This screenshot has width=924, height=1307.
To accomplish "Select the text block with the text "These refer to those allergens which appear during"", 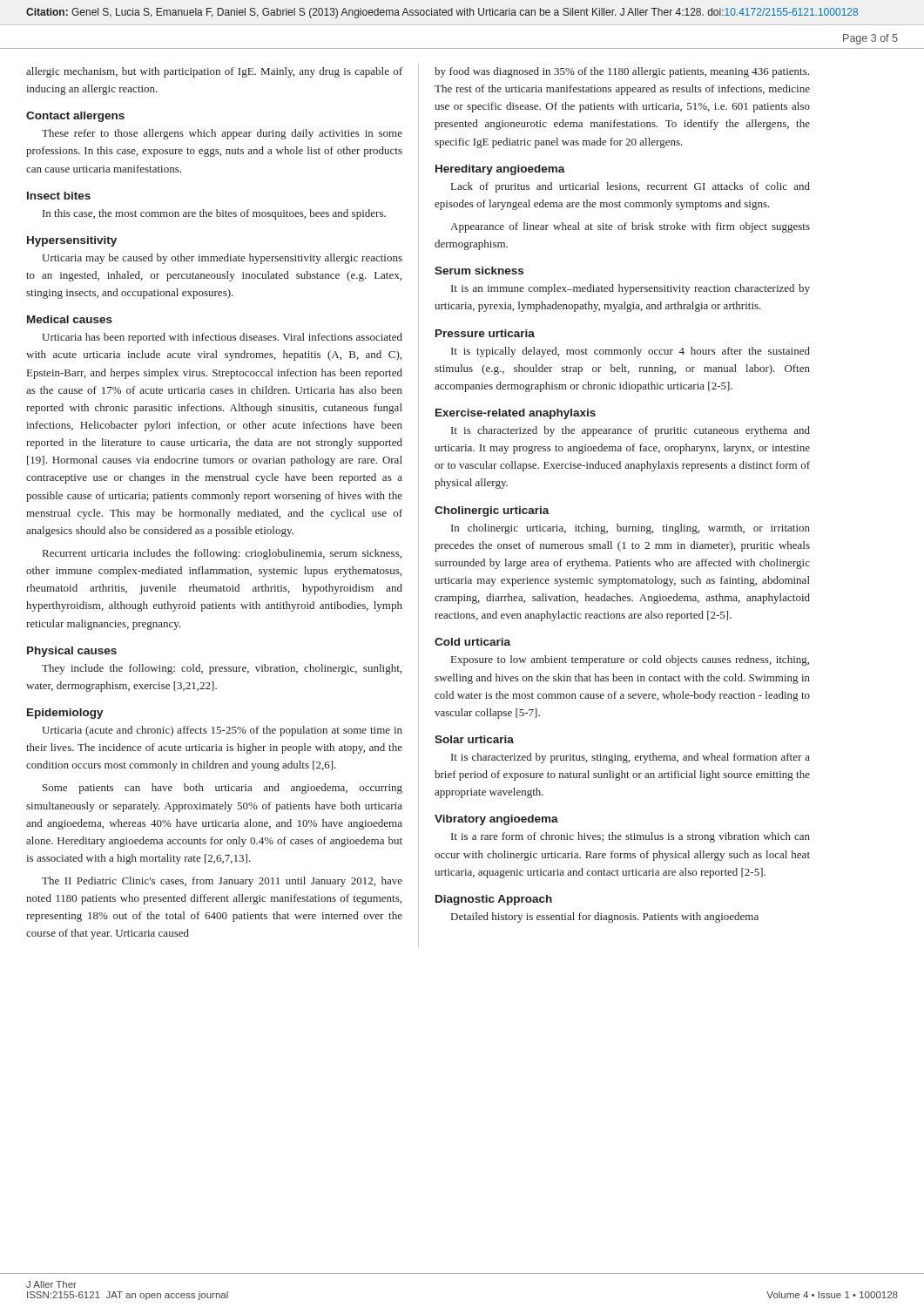I will coord(214,151).
